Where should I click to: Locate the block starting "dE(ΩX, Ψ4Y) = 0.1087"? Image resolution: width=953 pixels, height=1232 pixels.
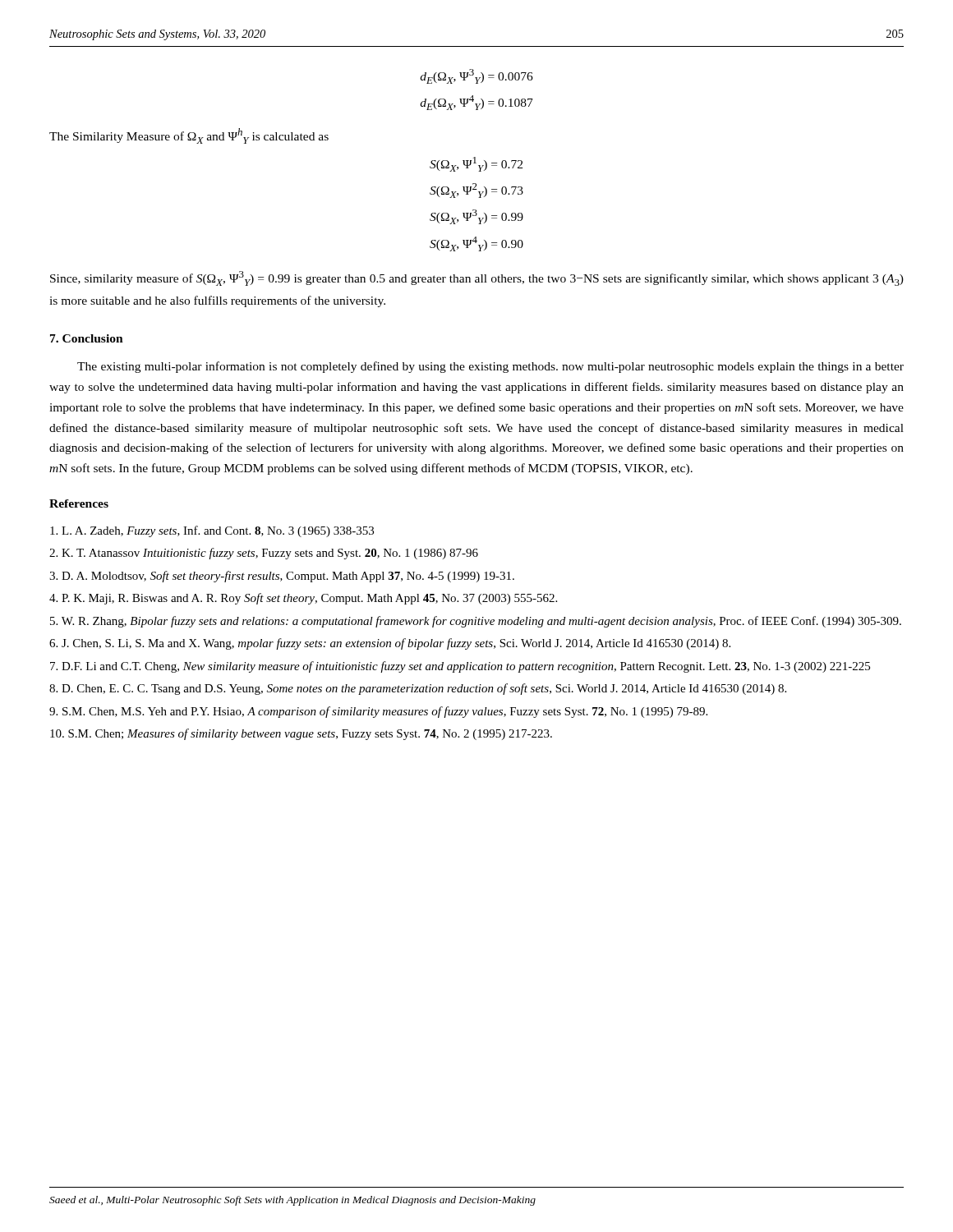click(x=476, y=103)
